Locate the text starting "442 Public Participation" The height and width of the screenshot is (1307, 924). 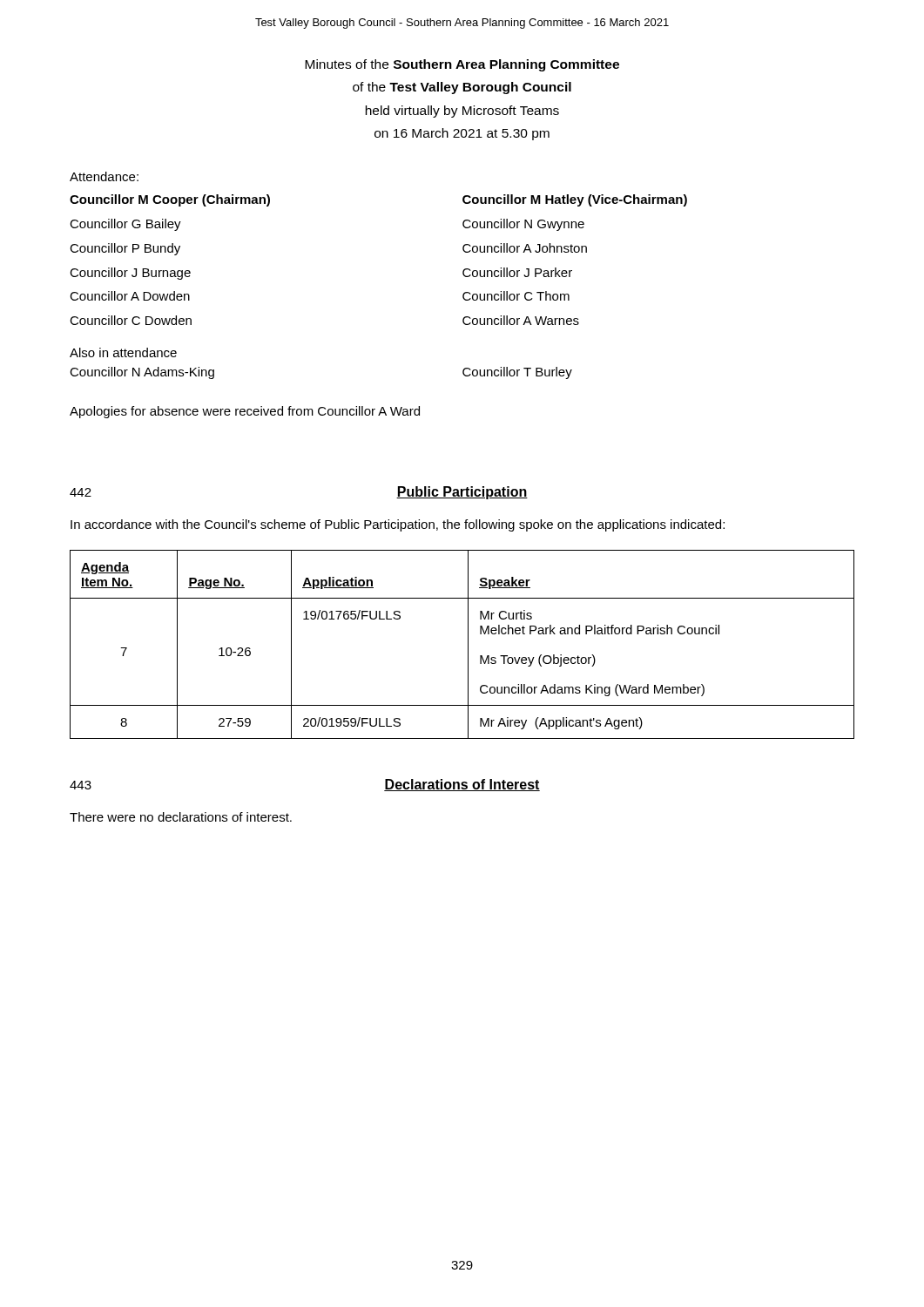click(462, 492)
